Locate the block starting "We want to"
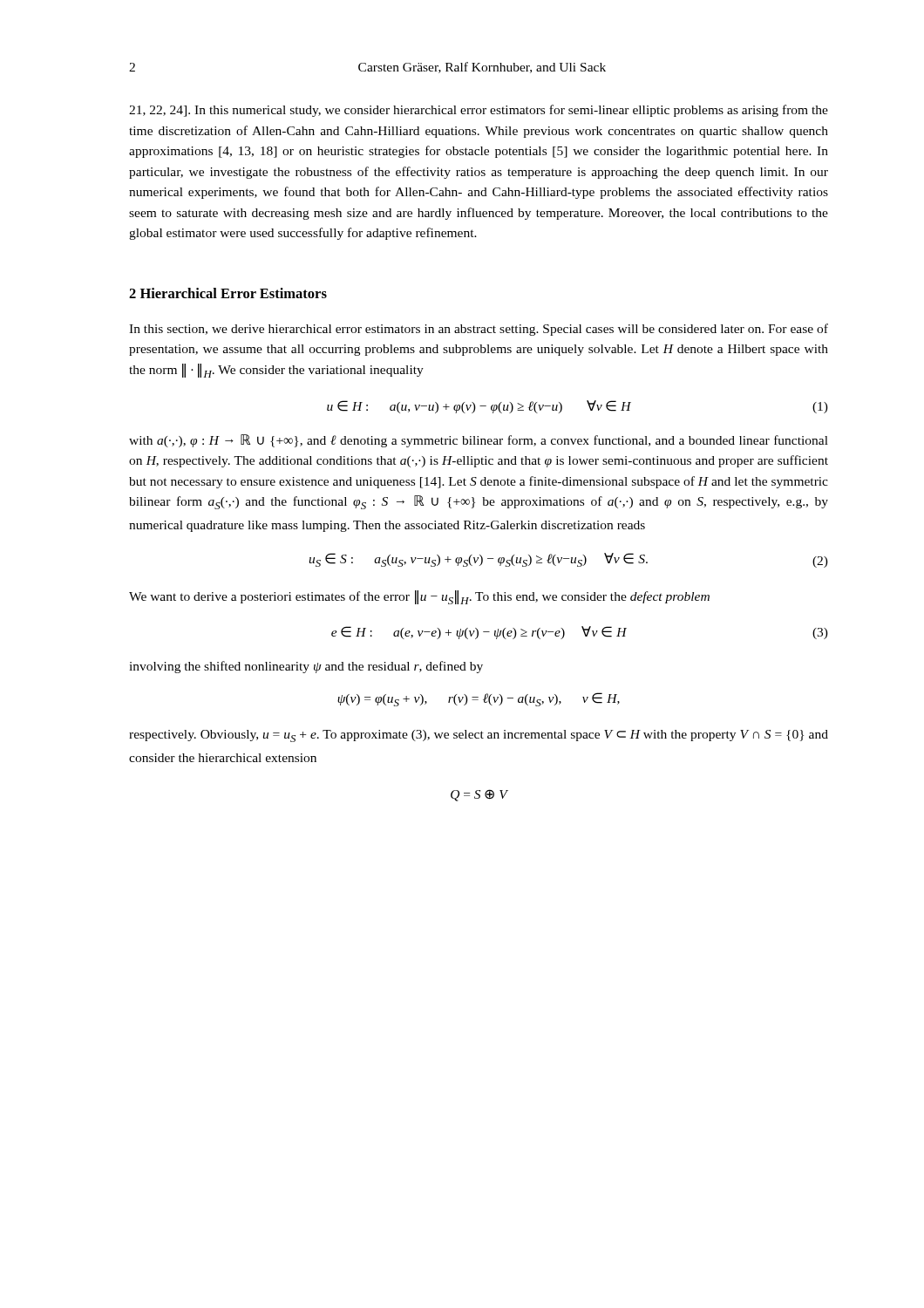 (479, 597)
